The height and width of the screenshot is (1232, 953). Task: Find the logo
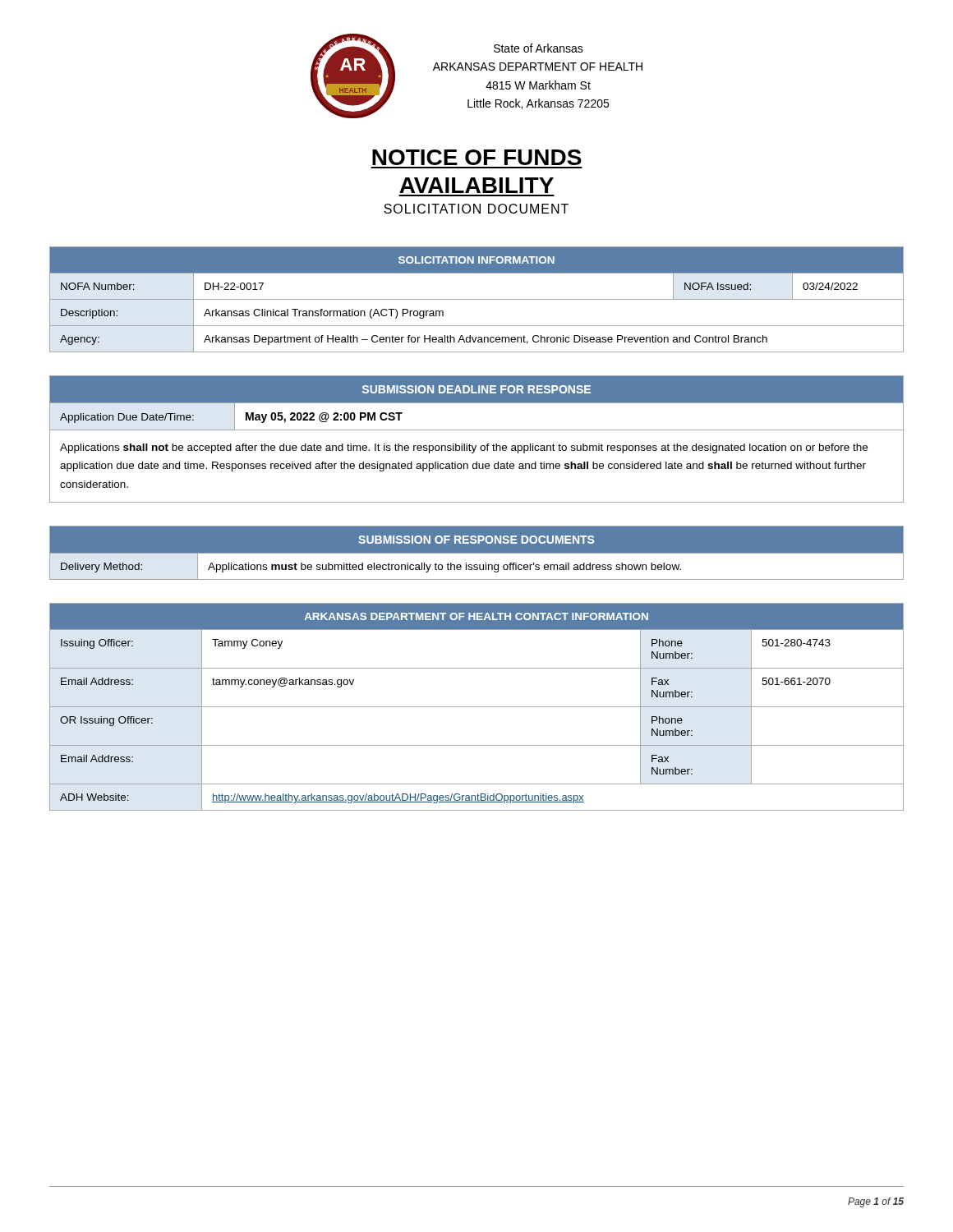coord(355,76)
